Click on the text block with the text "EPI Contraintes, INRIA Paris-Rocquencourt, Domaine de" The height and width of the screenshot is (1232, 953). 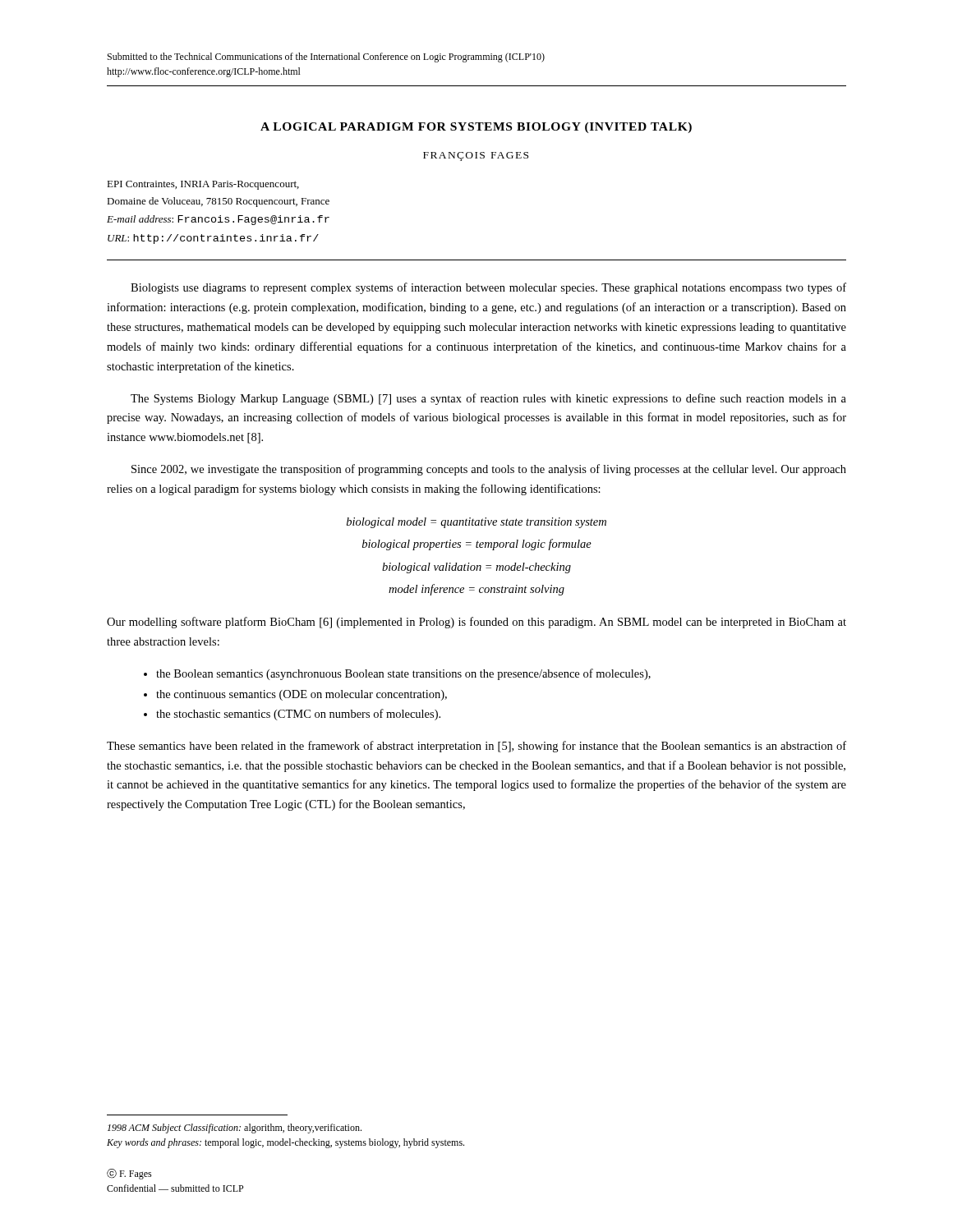218,211
